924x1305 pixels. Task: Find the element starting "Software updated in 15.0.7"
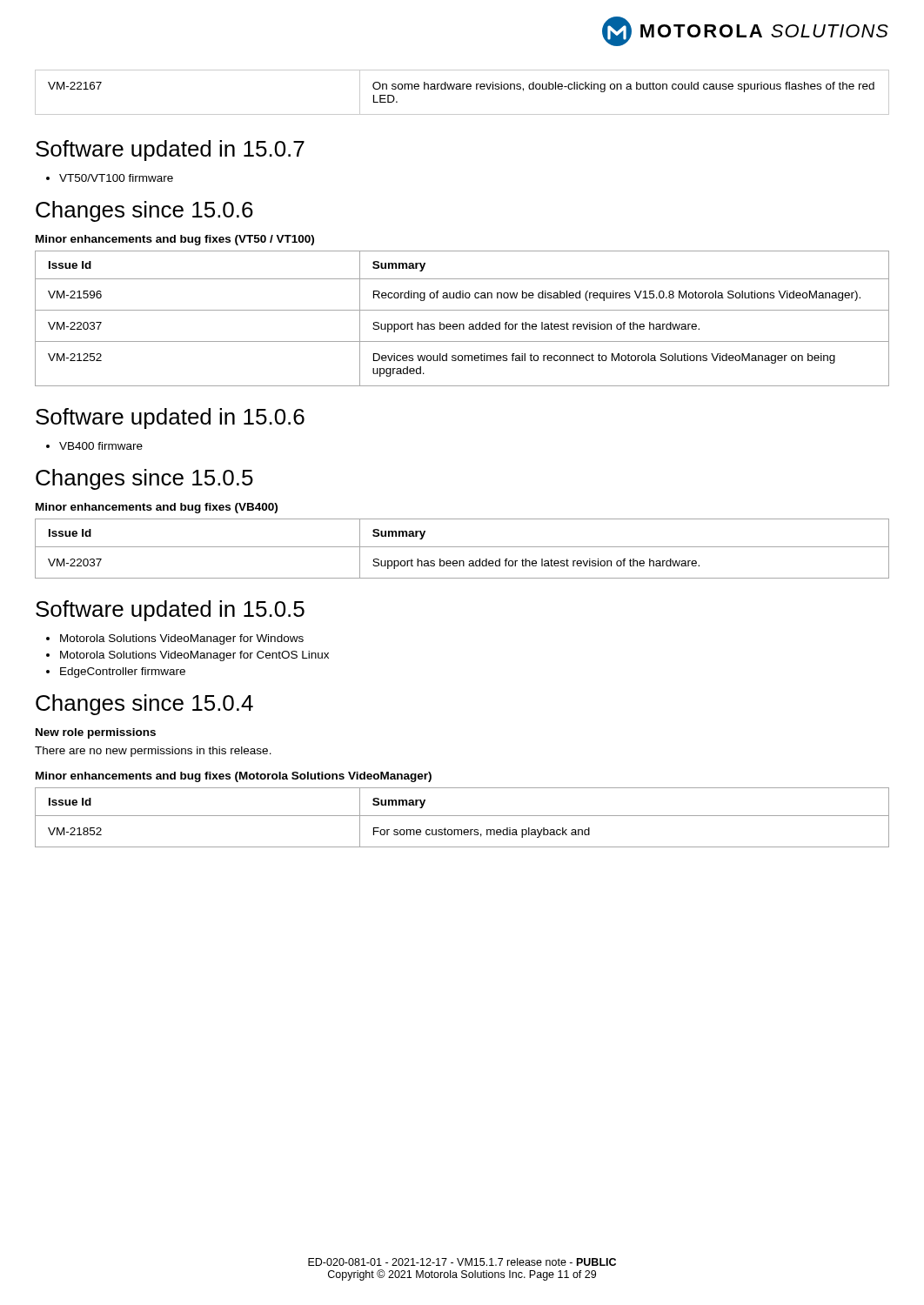pos(170,151)
